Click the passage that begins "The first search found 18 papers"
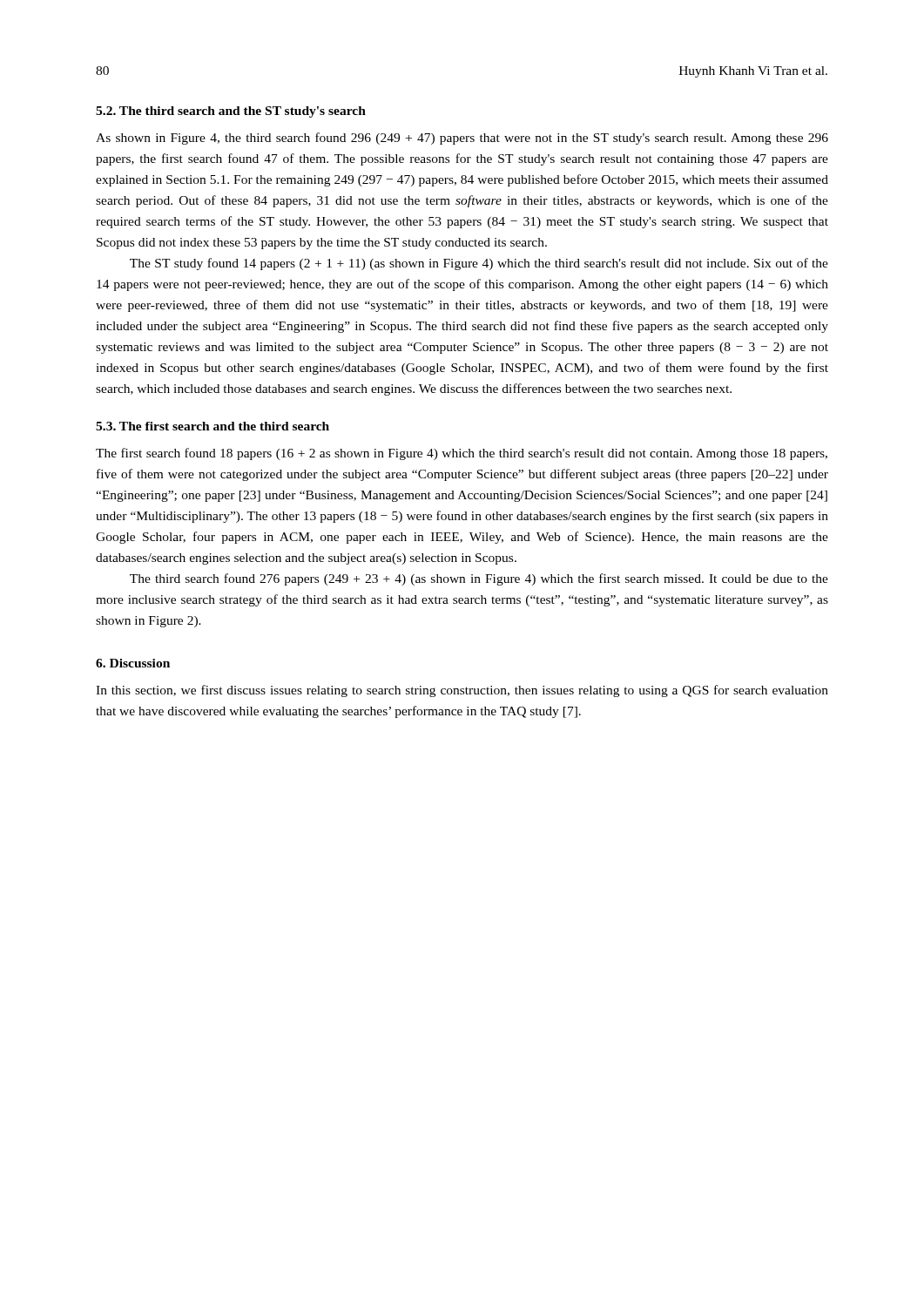Image resolution: width=924 pixels, height=1307 pixels. click(462, 537)
